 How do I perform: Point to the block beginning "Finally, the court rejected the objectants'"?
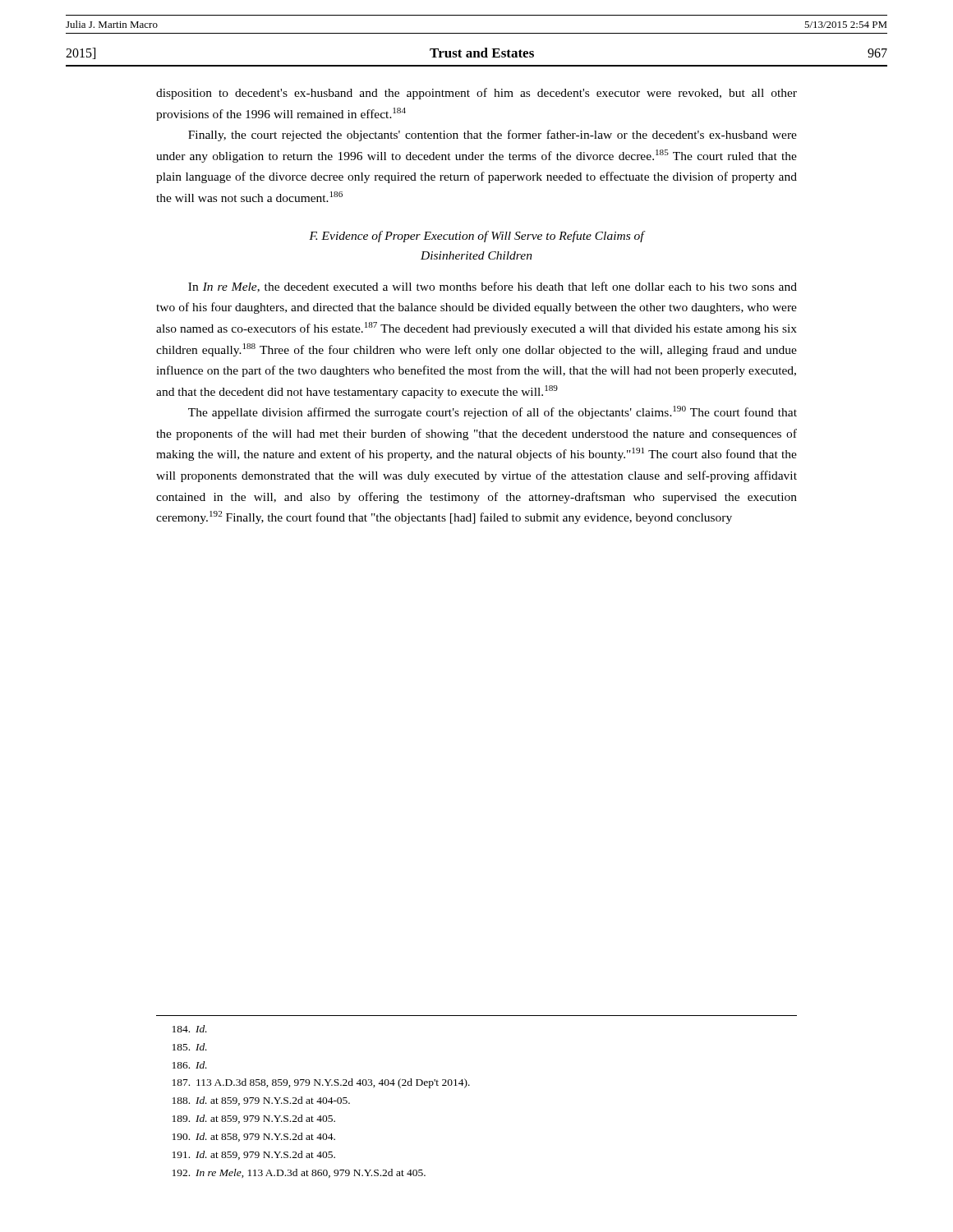(476, 166)
